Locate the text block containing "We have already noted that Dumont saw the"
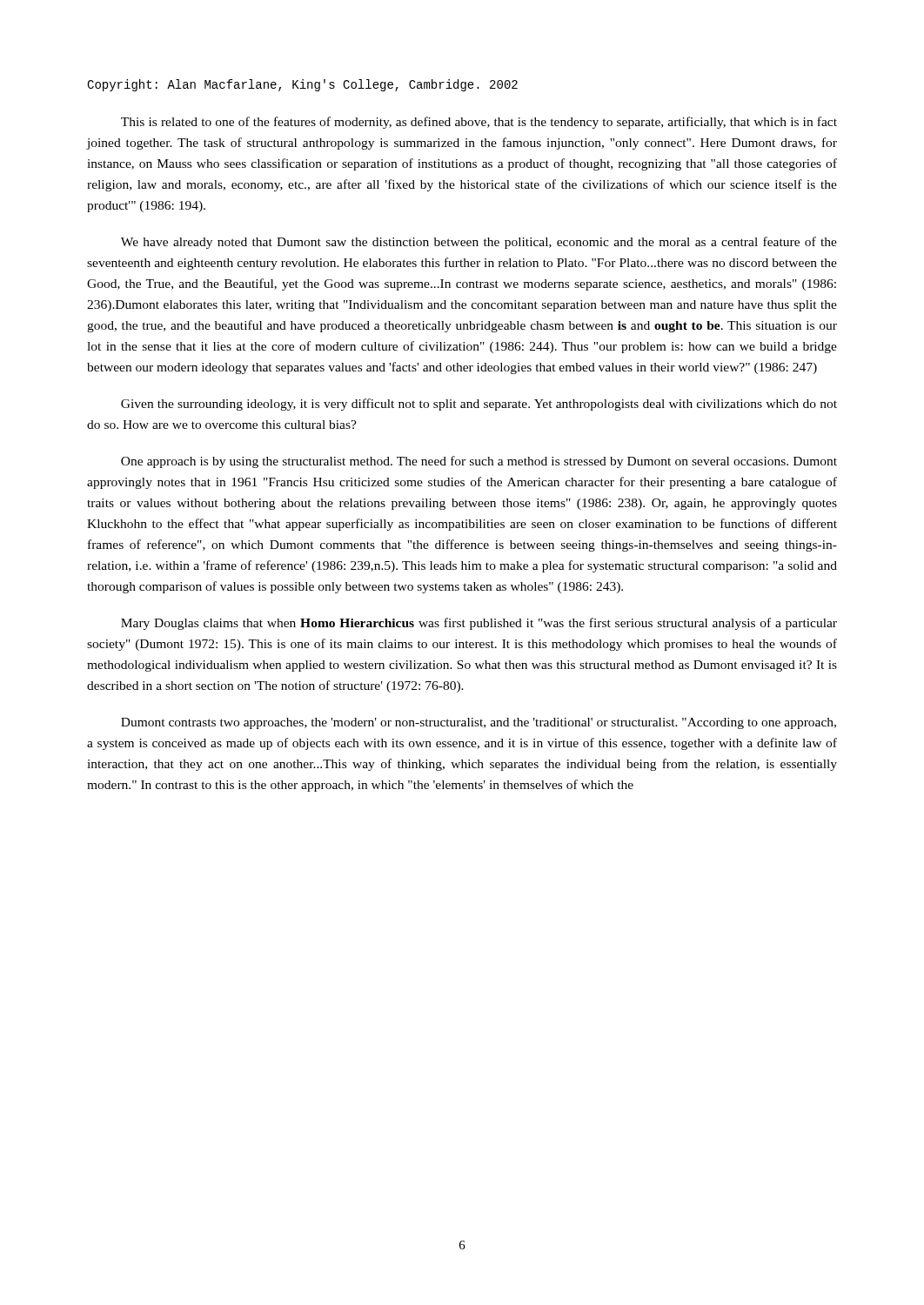The image size is (924, 1305). tap(462, 304)
